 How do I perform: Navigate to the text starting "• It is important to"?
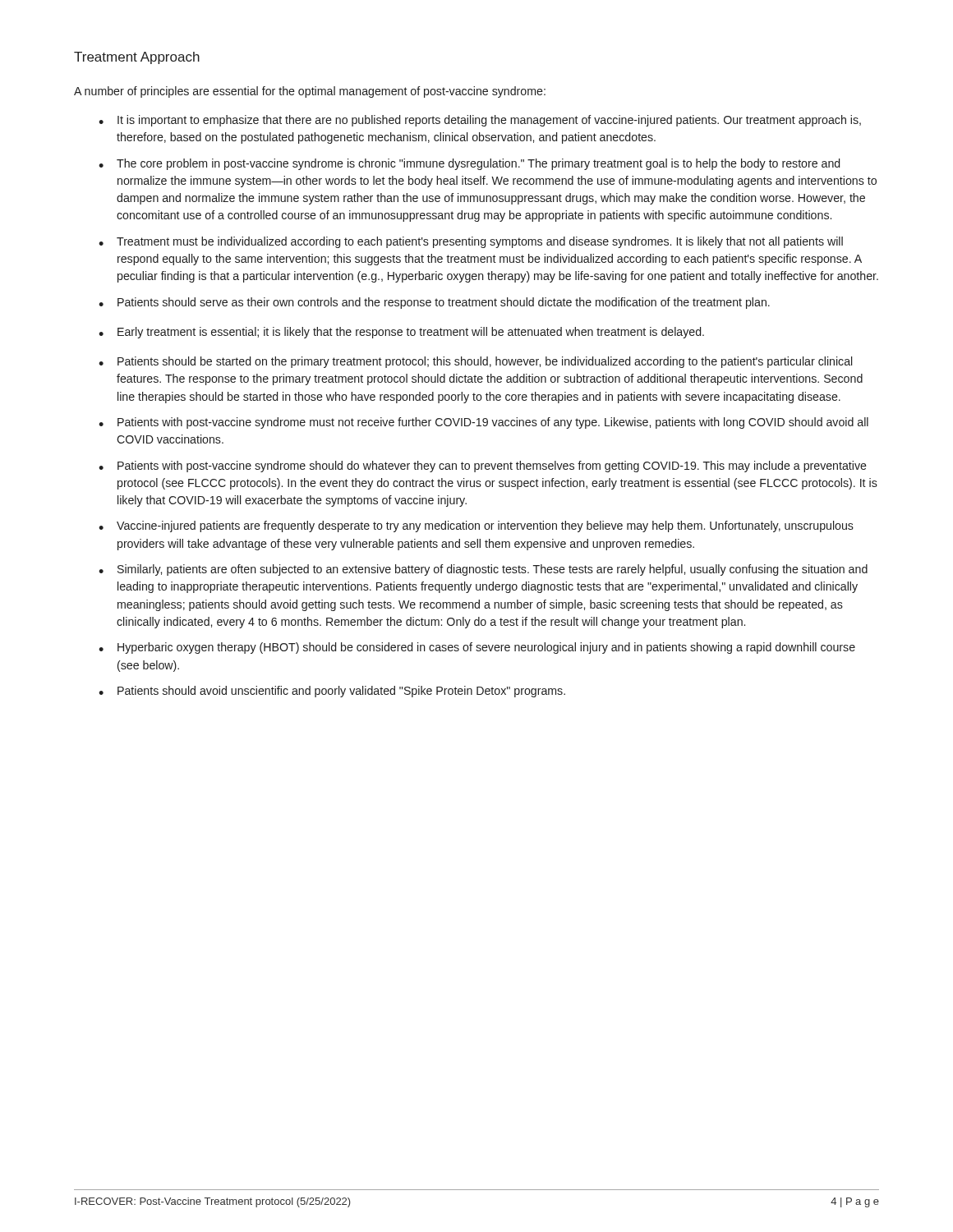(x=489, y=129)
